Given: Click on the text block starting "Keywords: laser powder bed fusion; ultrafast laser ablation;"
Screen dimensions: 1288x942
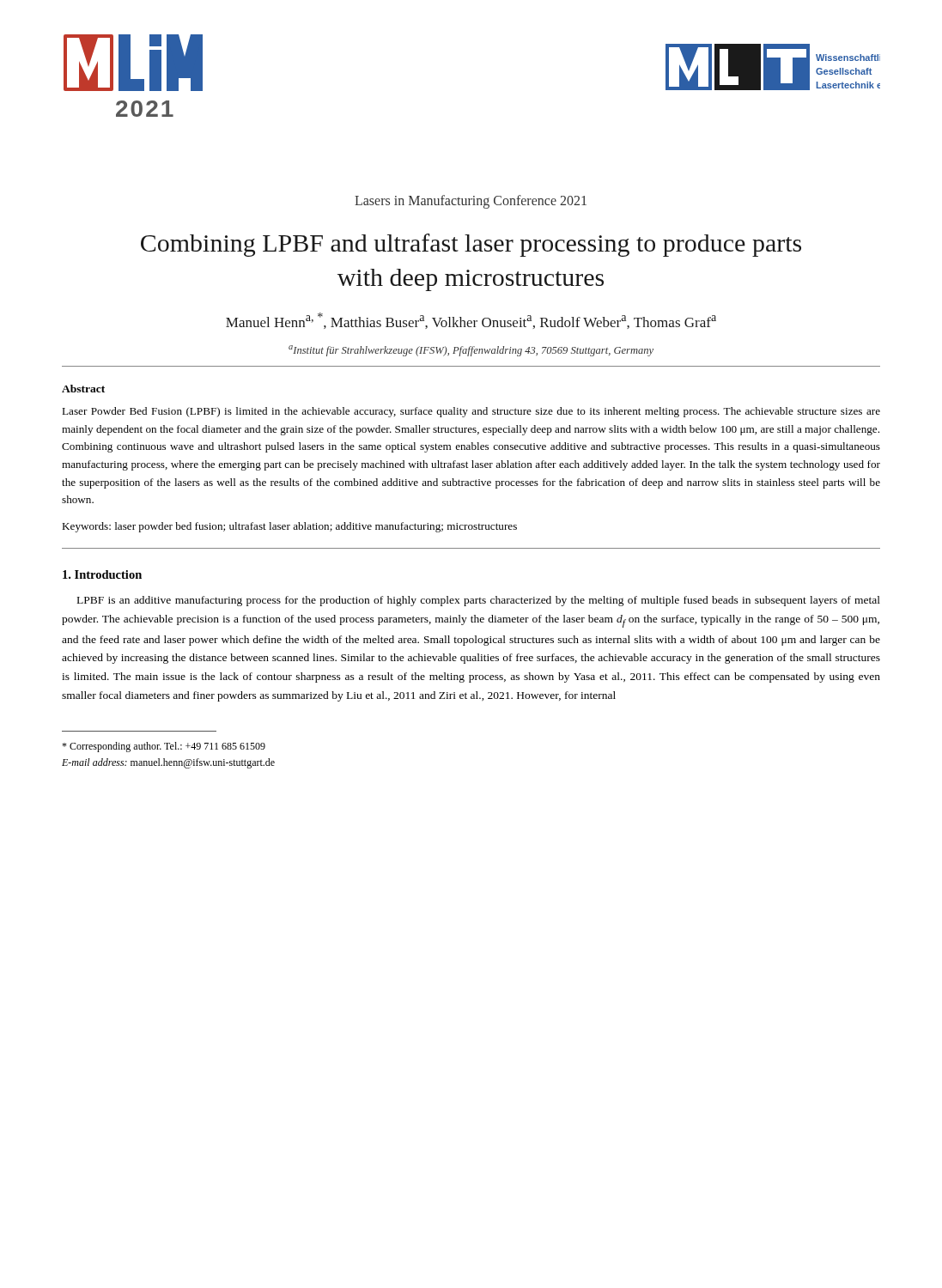Looking at the screenshot, I should coord(289,526).
